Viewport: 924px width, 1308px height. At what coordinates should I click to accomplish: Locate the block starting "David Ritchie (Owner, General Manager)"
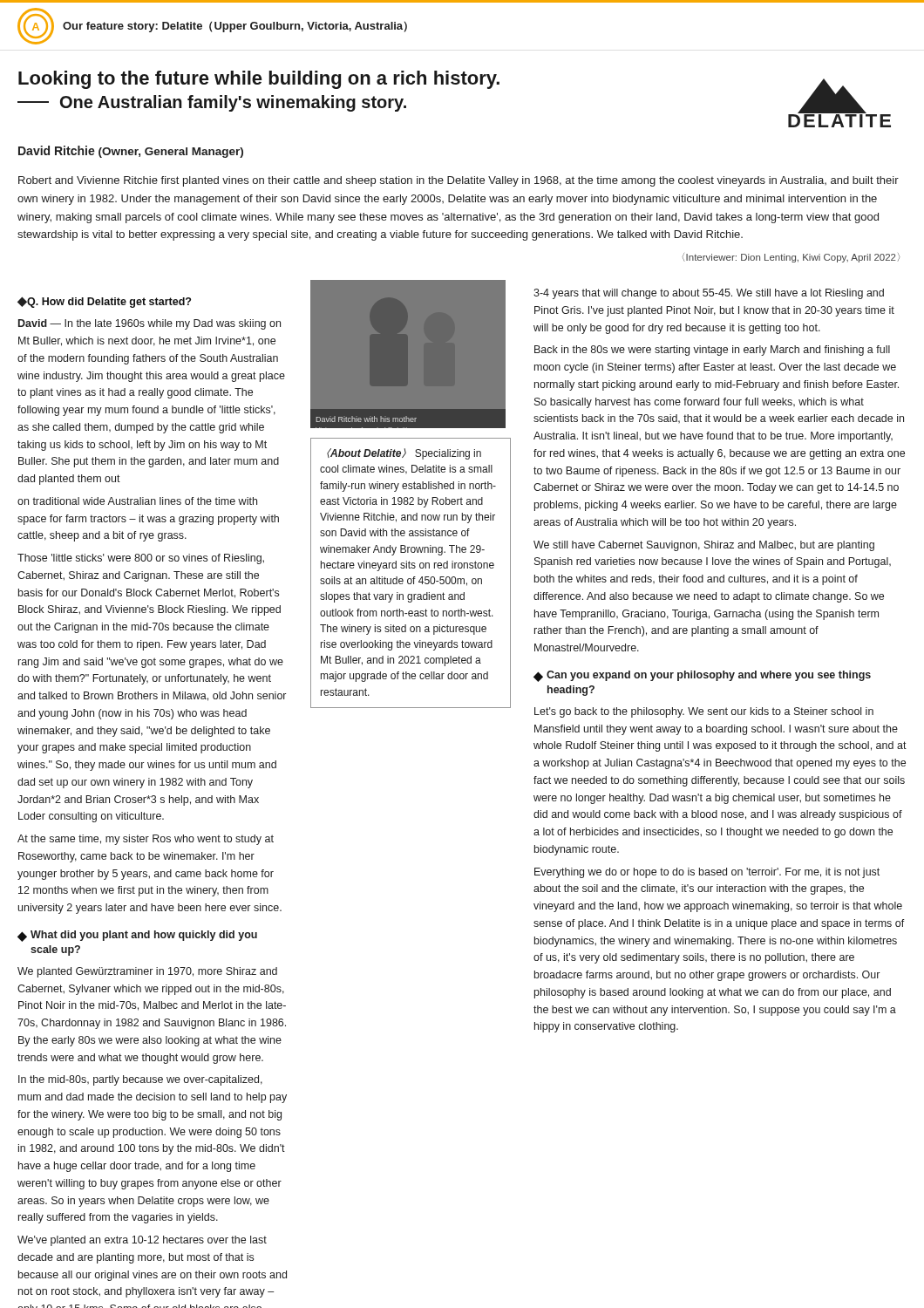point(131,151)
